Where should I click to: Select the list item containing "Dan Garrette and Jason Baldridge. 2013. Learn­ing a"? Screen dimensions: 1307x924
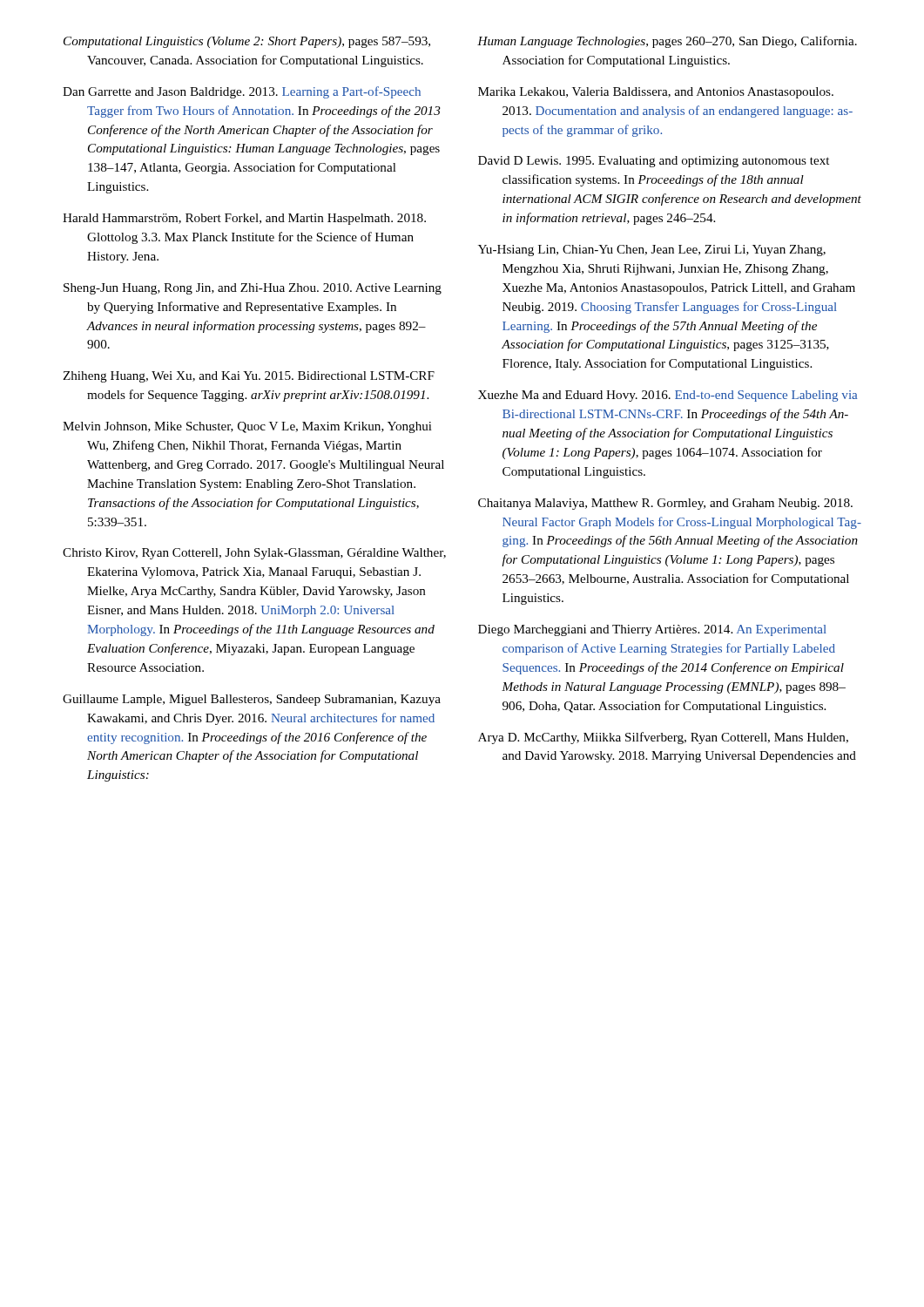252,139
